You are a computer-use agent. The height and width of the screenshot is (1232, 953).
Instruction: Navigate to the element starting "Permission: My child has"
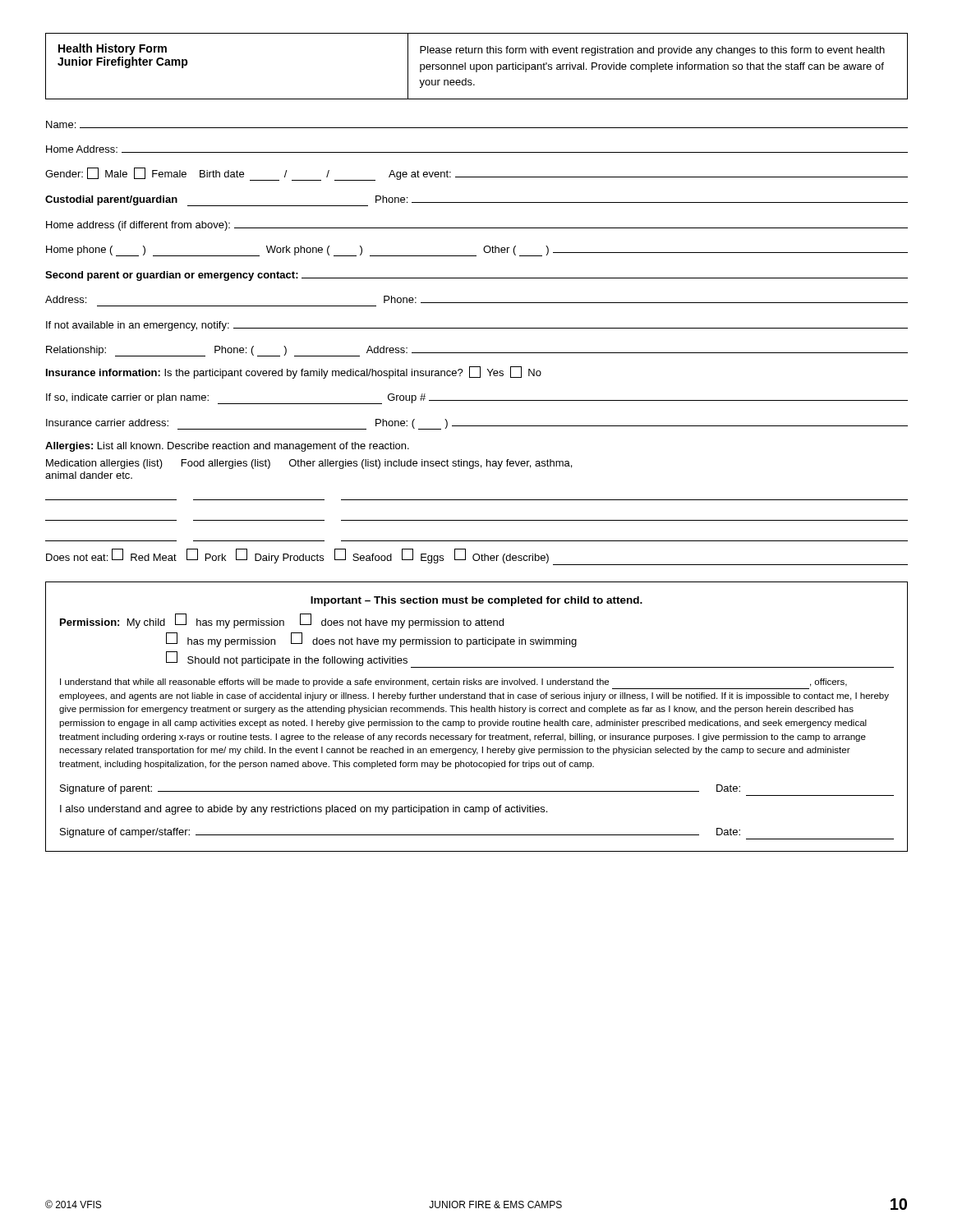click(476, 641)
